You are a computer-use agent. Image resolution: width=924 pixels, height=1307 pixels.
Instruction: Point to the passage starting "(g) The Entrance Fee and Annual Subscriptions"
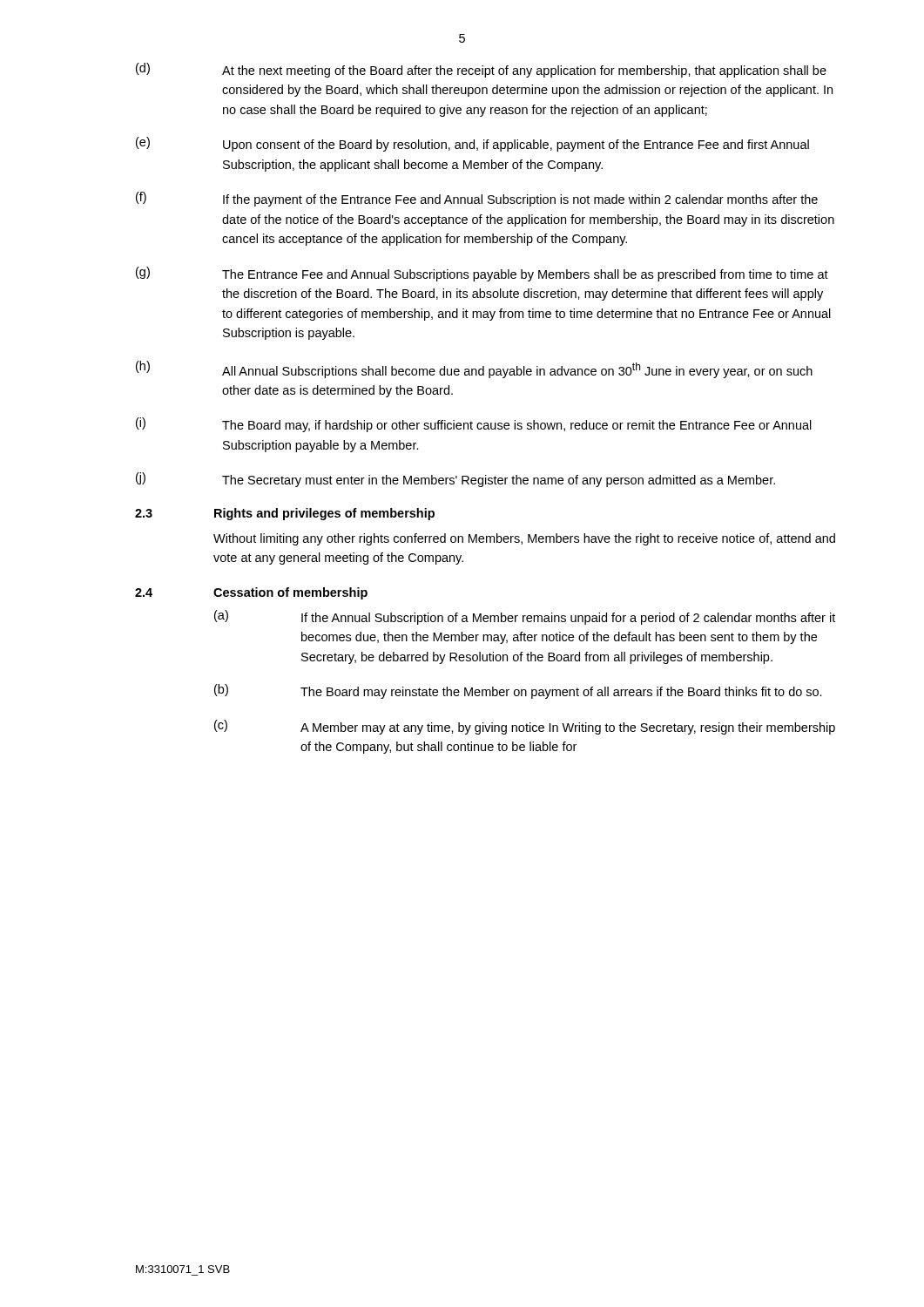(486, 304)
